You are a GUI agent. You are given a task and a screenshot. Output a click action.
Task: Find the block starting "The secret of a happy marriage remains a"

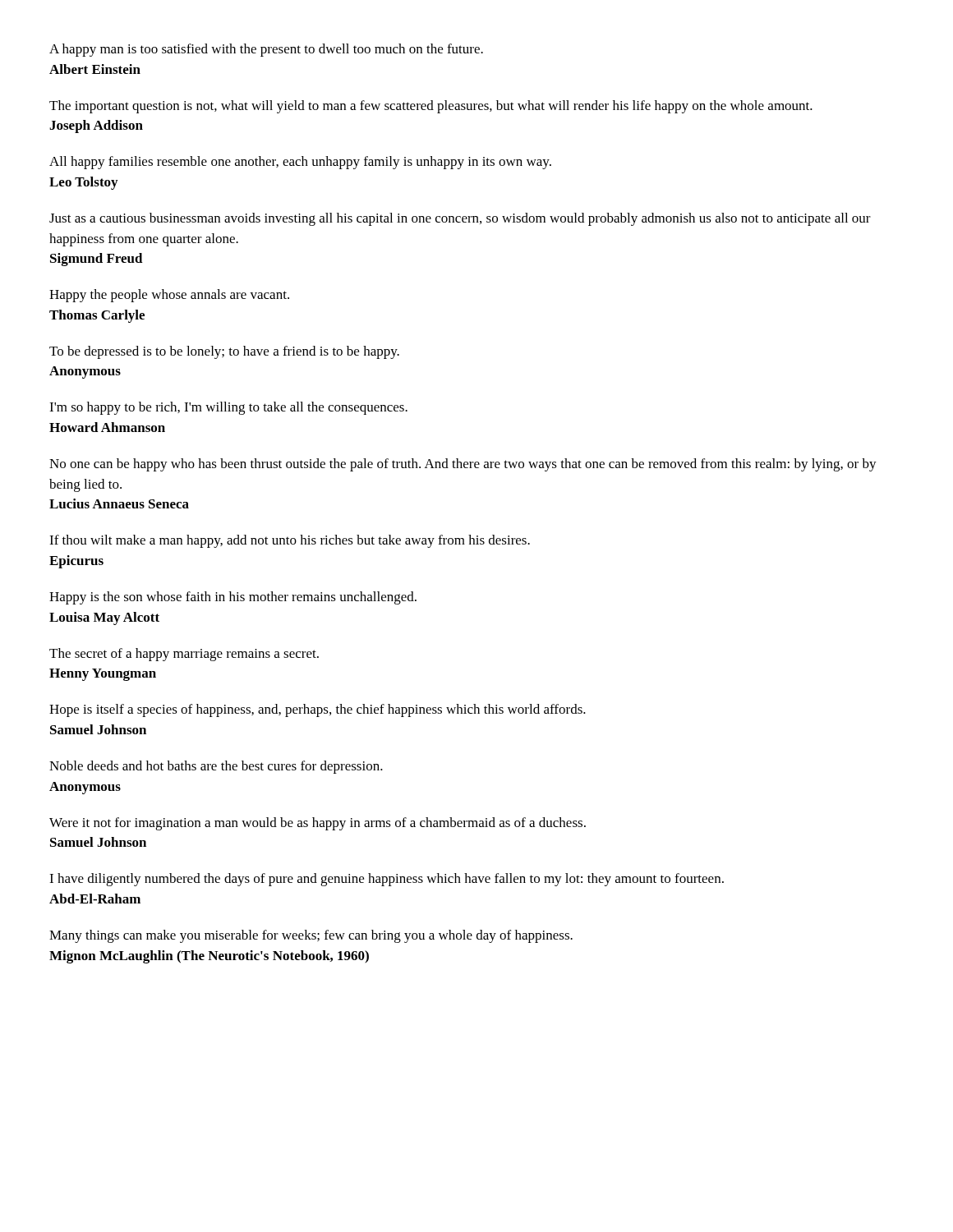[184, 655]
